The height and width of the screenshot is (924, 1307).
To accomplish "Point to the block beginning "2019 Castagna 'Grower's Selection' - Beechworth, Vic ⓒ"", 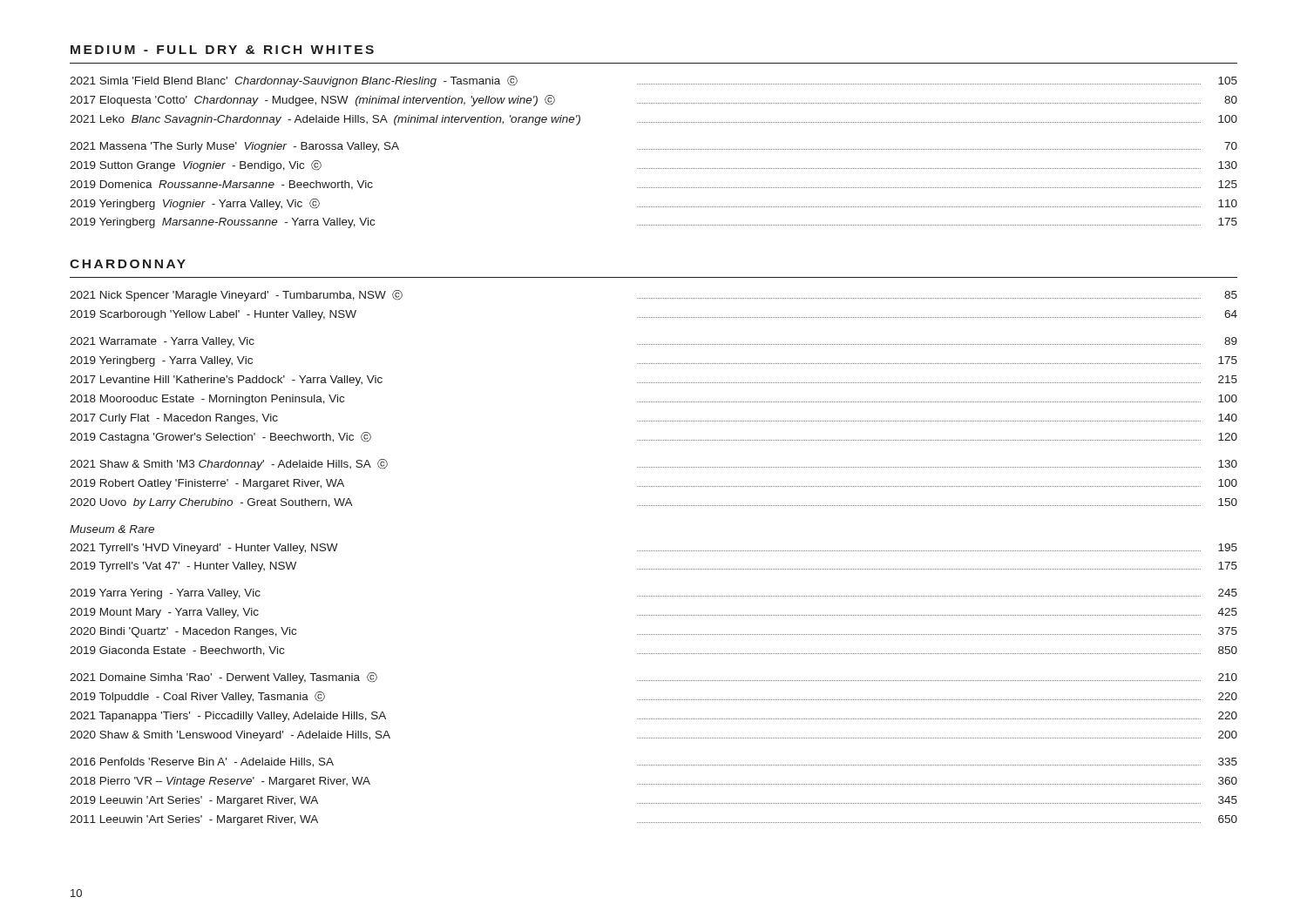I will (x=654, y=437).
